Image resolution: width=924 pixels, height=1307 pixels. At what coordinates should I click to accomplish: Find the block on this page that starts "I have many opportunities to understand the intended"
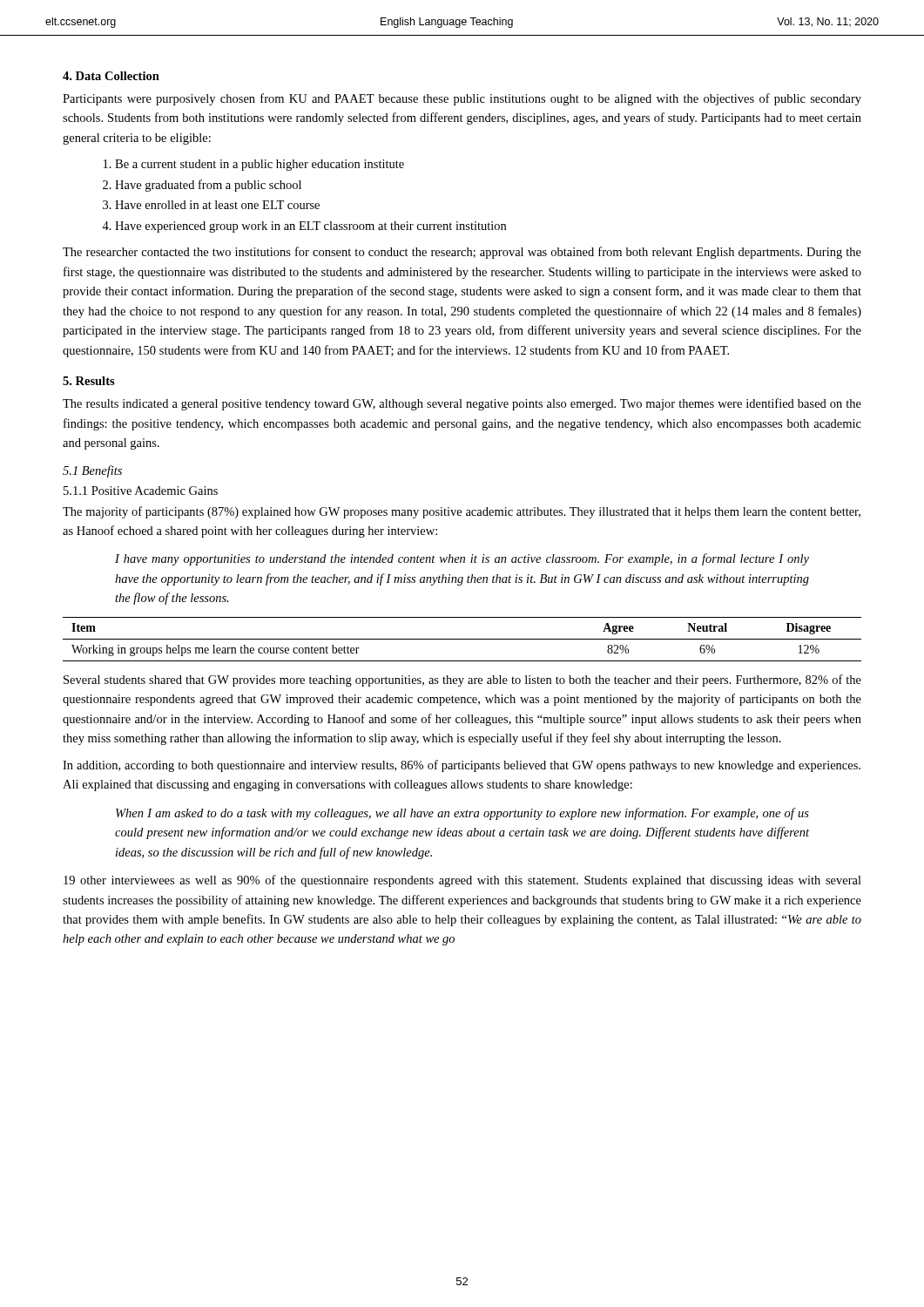[x=462, y=579]
